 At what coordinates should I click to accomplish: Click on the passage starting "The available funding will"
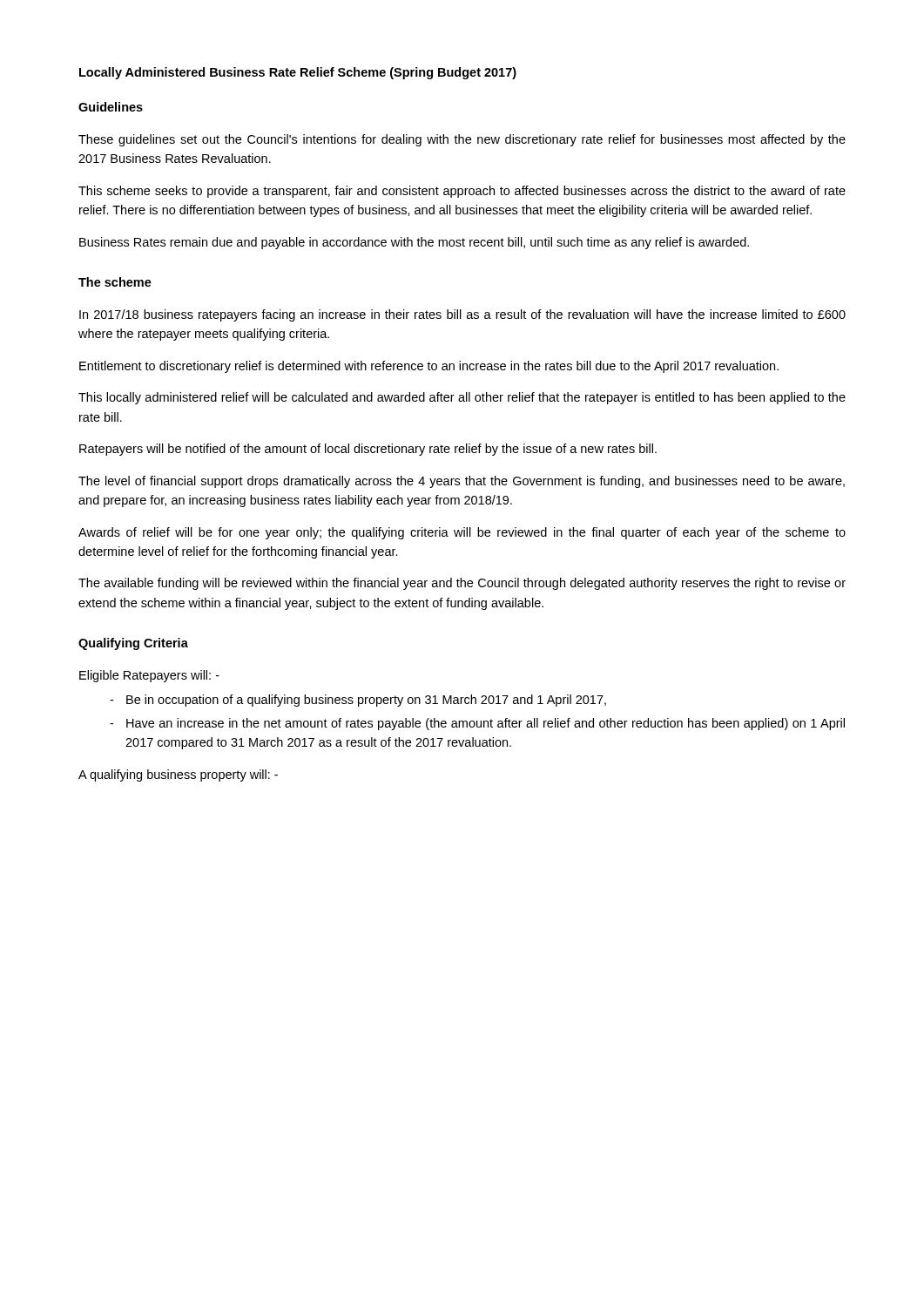[462, 593]
